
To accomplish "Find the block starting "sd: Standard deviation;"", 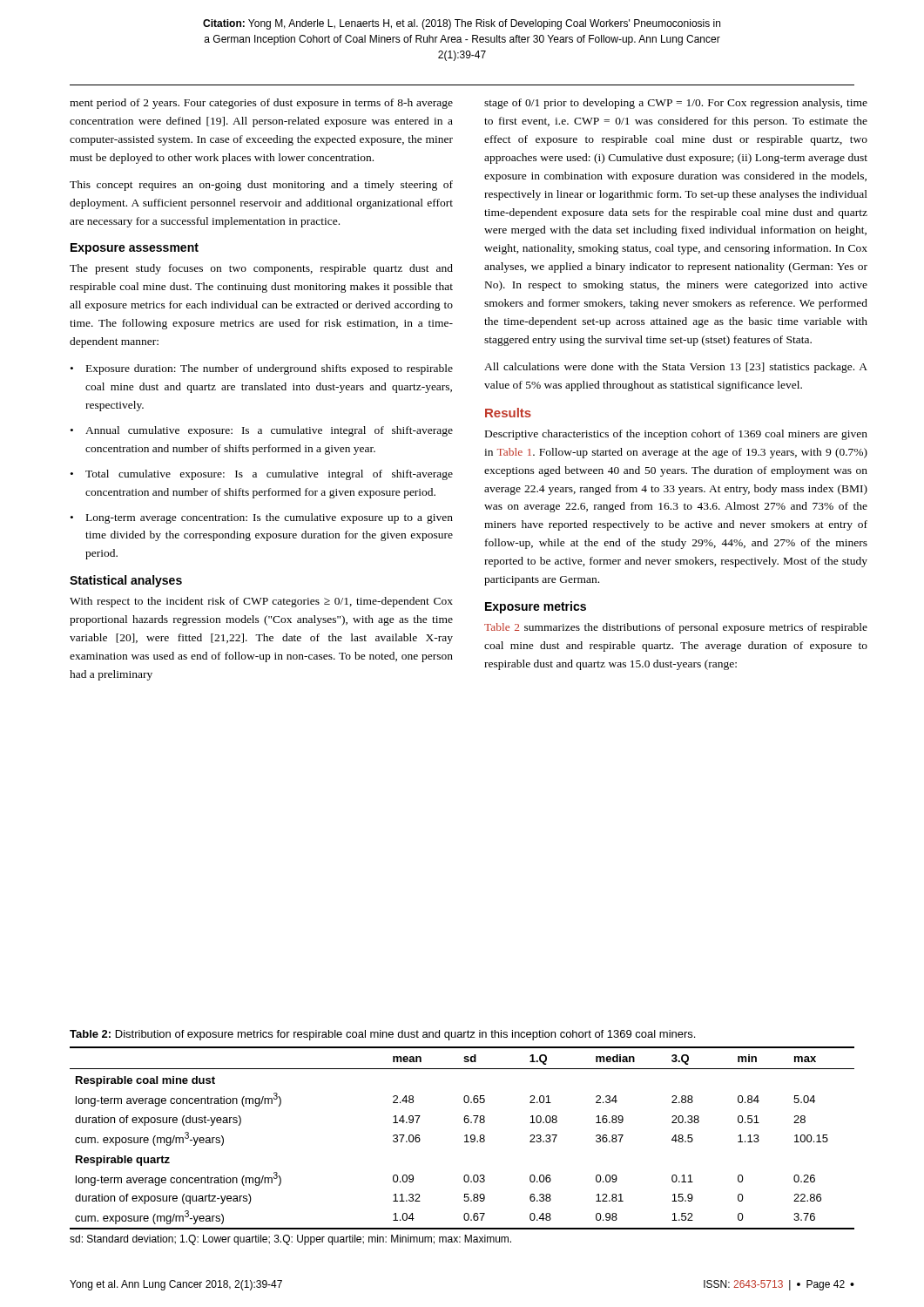I will pos(291,1239).
